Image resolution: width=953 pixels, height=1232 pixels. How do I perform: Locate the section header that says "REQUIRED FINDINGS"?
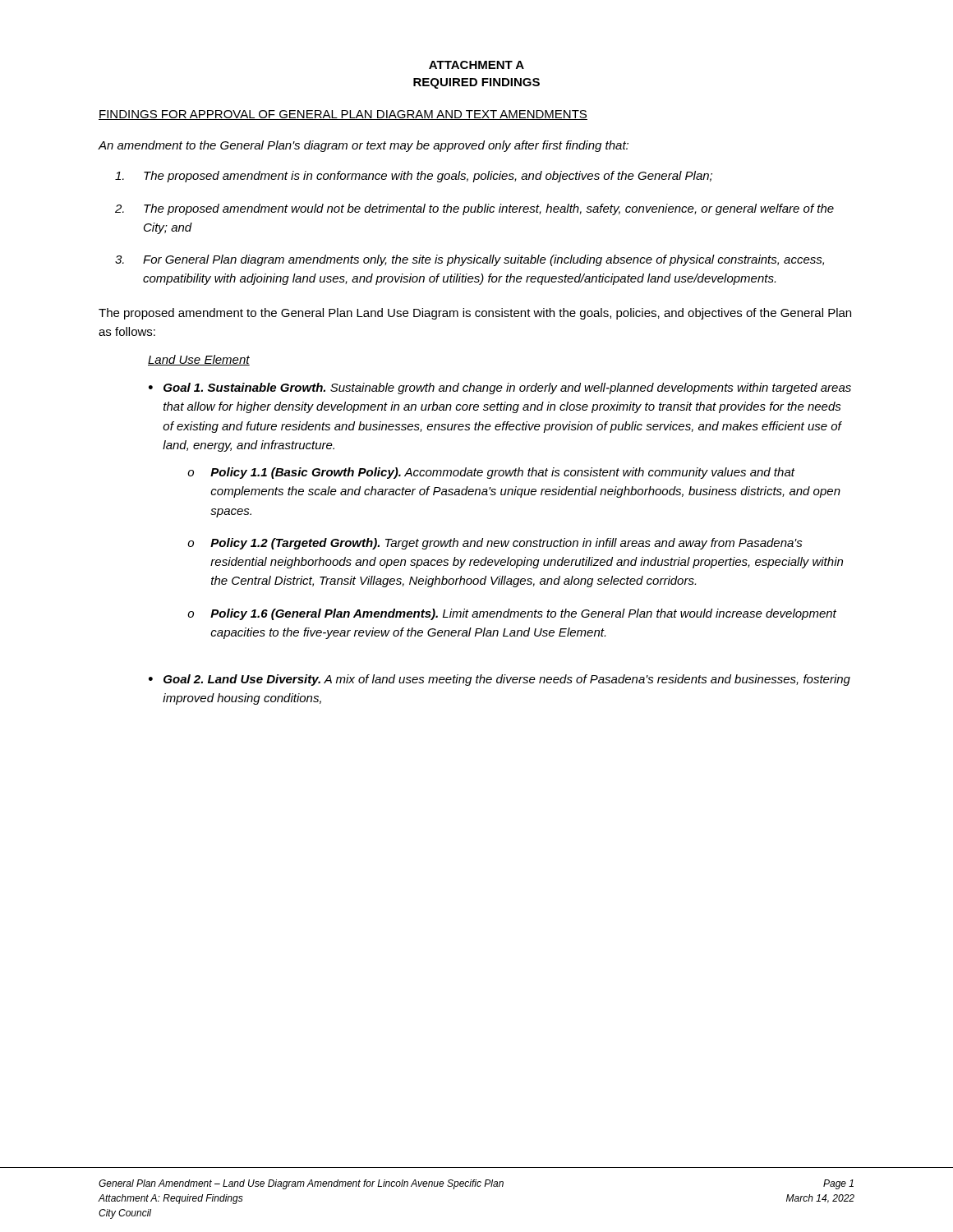476,82
